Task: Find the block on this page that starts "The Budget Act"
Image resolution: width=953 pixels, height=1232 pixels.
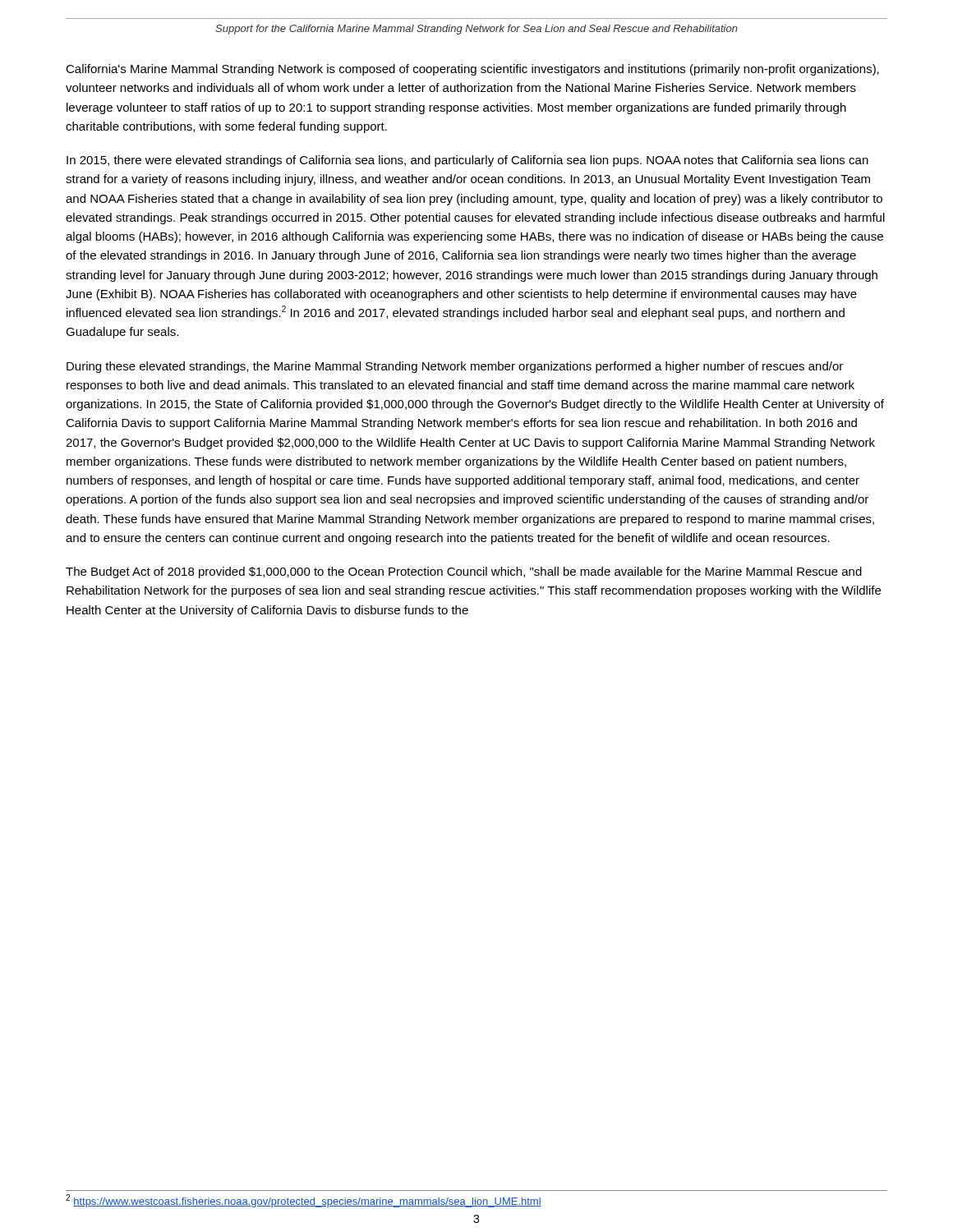Action: point(476,590)
